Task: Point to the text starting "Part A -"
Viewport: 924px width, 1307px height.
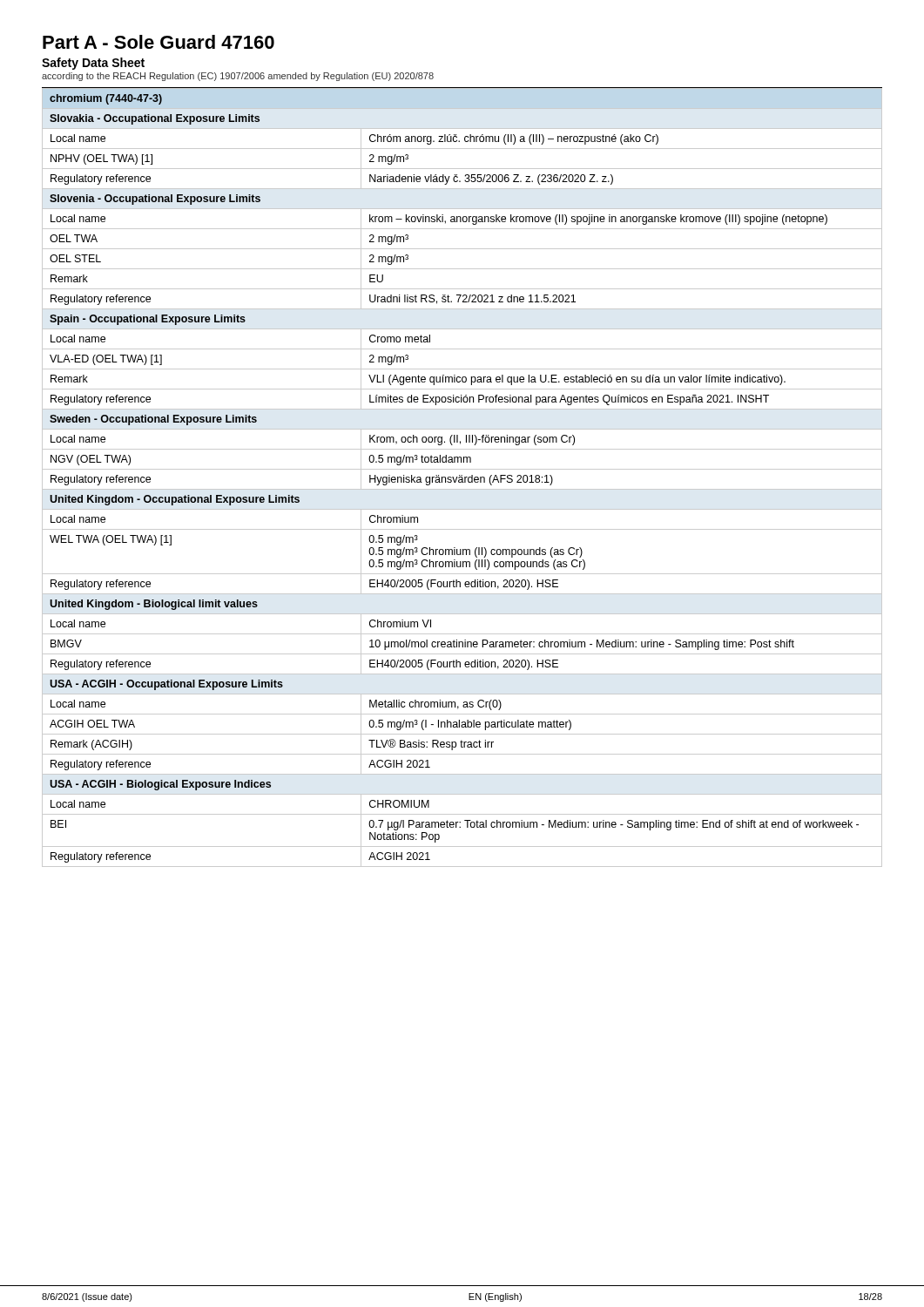Action: (158, 42)
